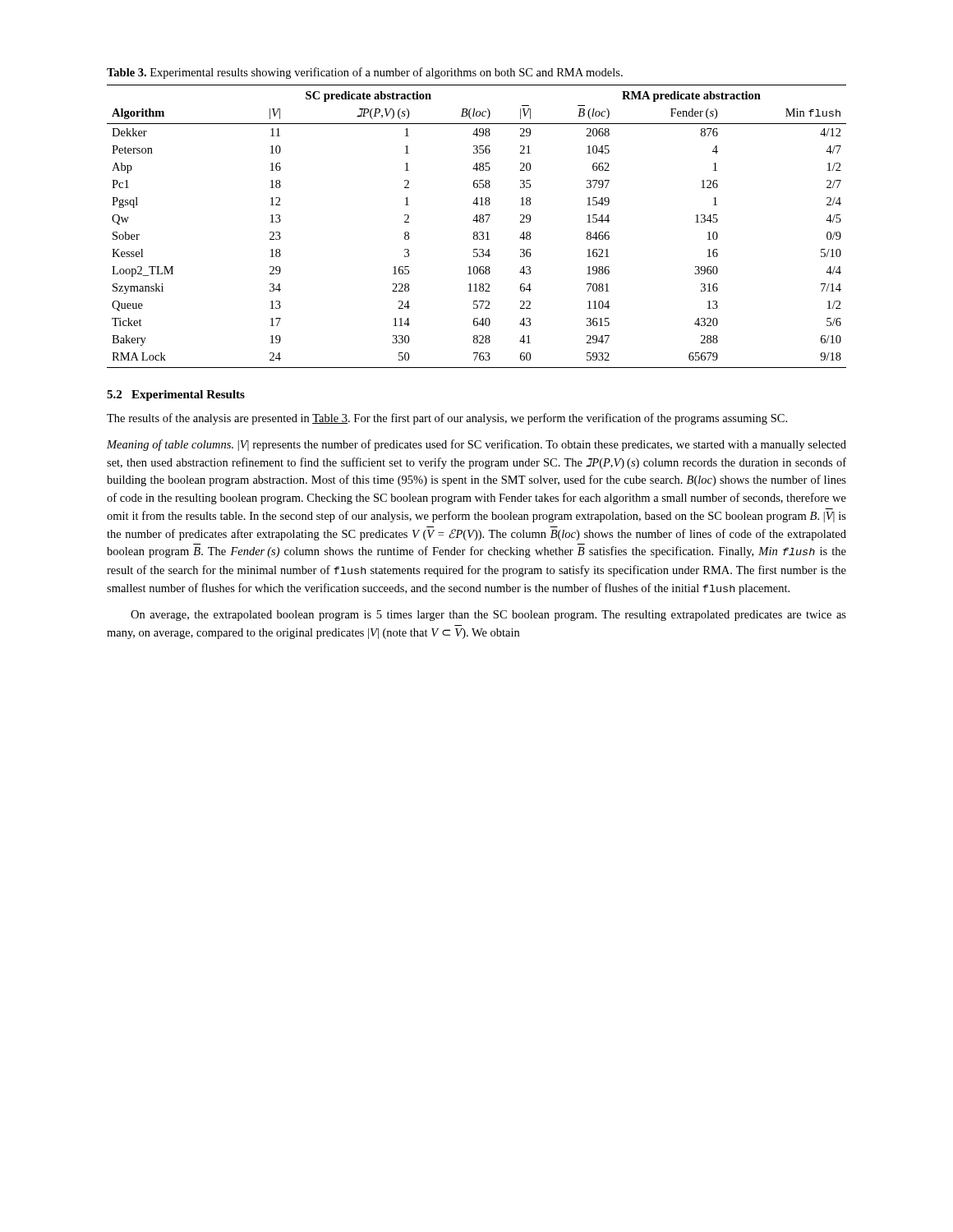Point to the caption beginning "Table 3. Experimental results showing verification"
Viewport: 953px width, 1232px height.
(365, 72)
